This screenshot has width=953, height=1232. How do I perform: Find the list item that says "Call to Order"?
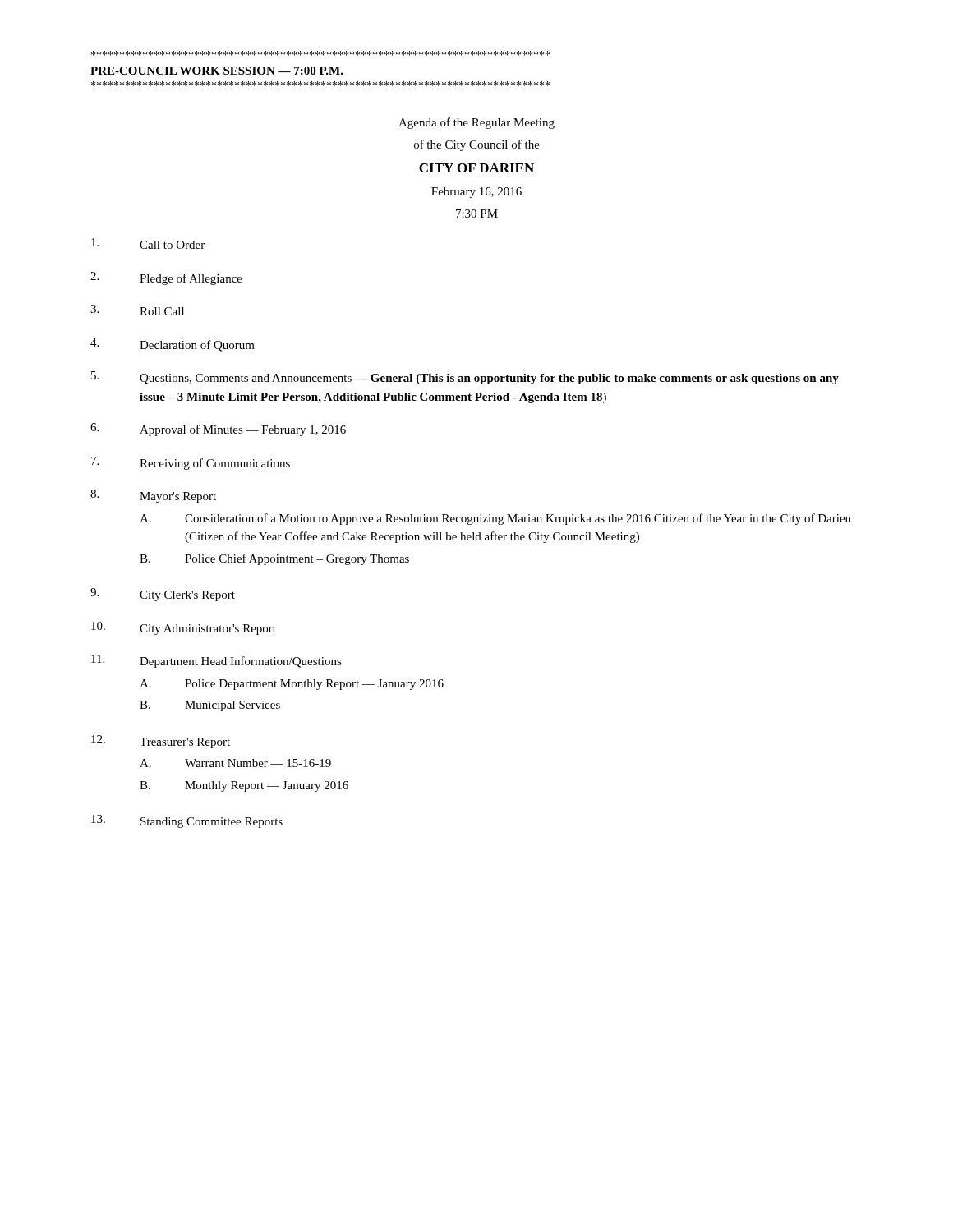pyautogui.click(x=148, y=244)
